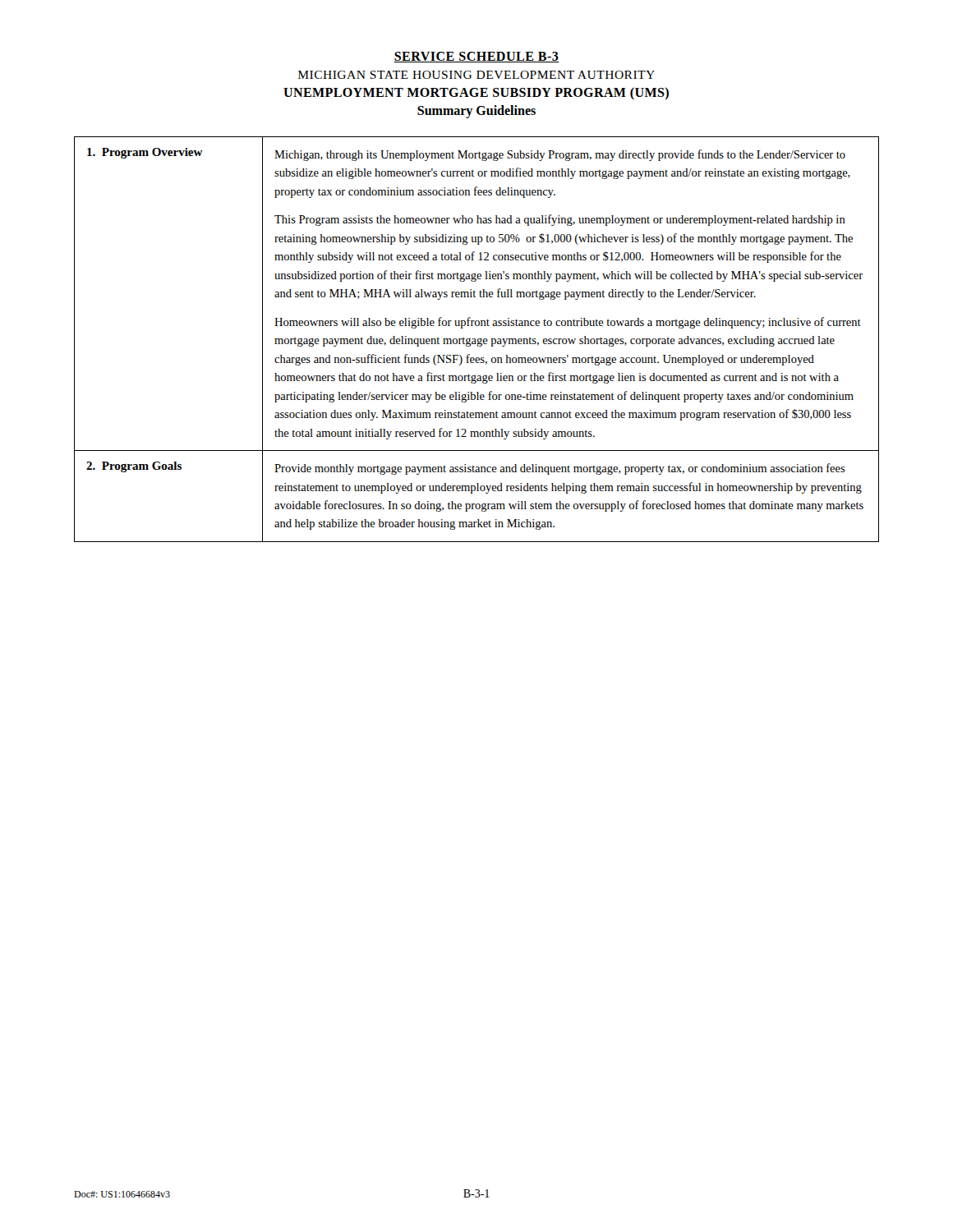Click a table

tap(476, 339)
